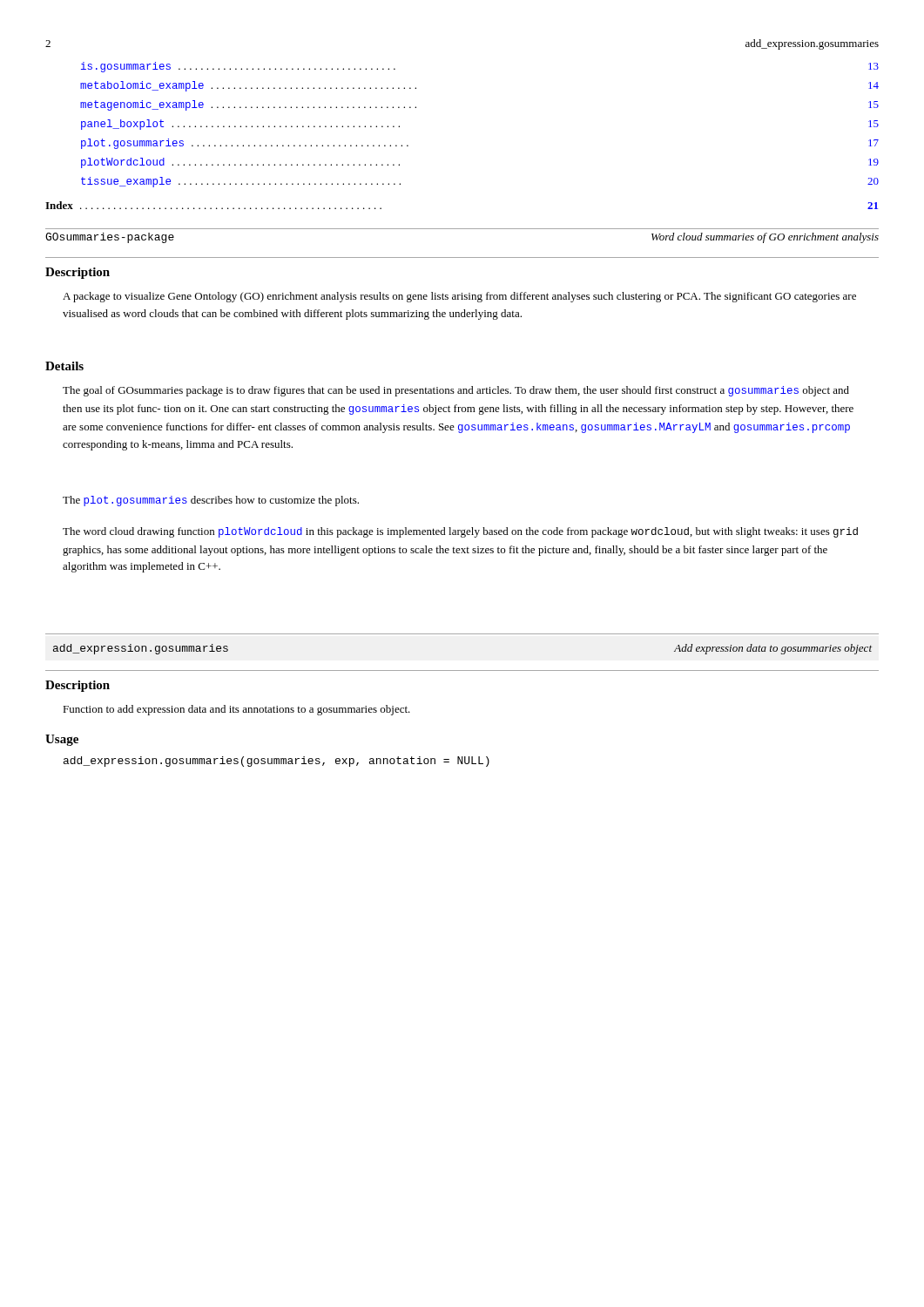This screenshot has height=1307, width=924.
Task: Point to the text starting "add_expression.gosummaries Add expression"
Action: tap(142, 649)
